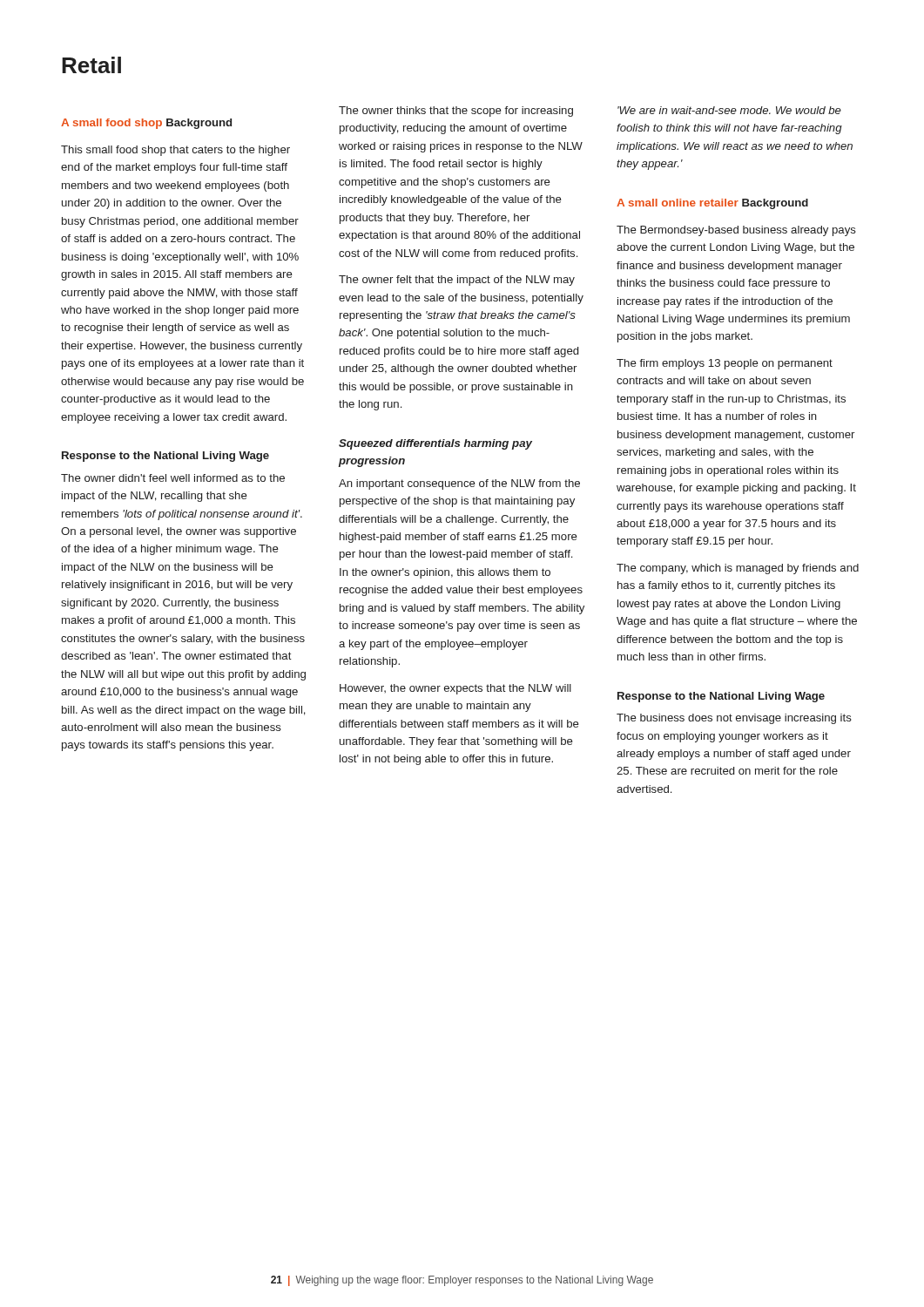Click on the text block that says "However, the owner expects that"

tap(462, 724)
